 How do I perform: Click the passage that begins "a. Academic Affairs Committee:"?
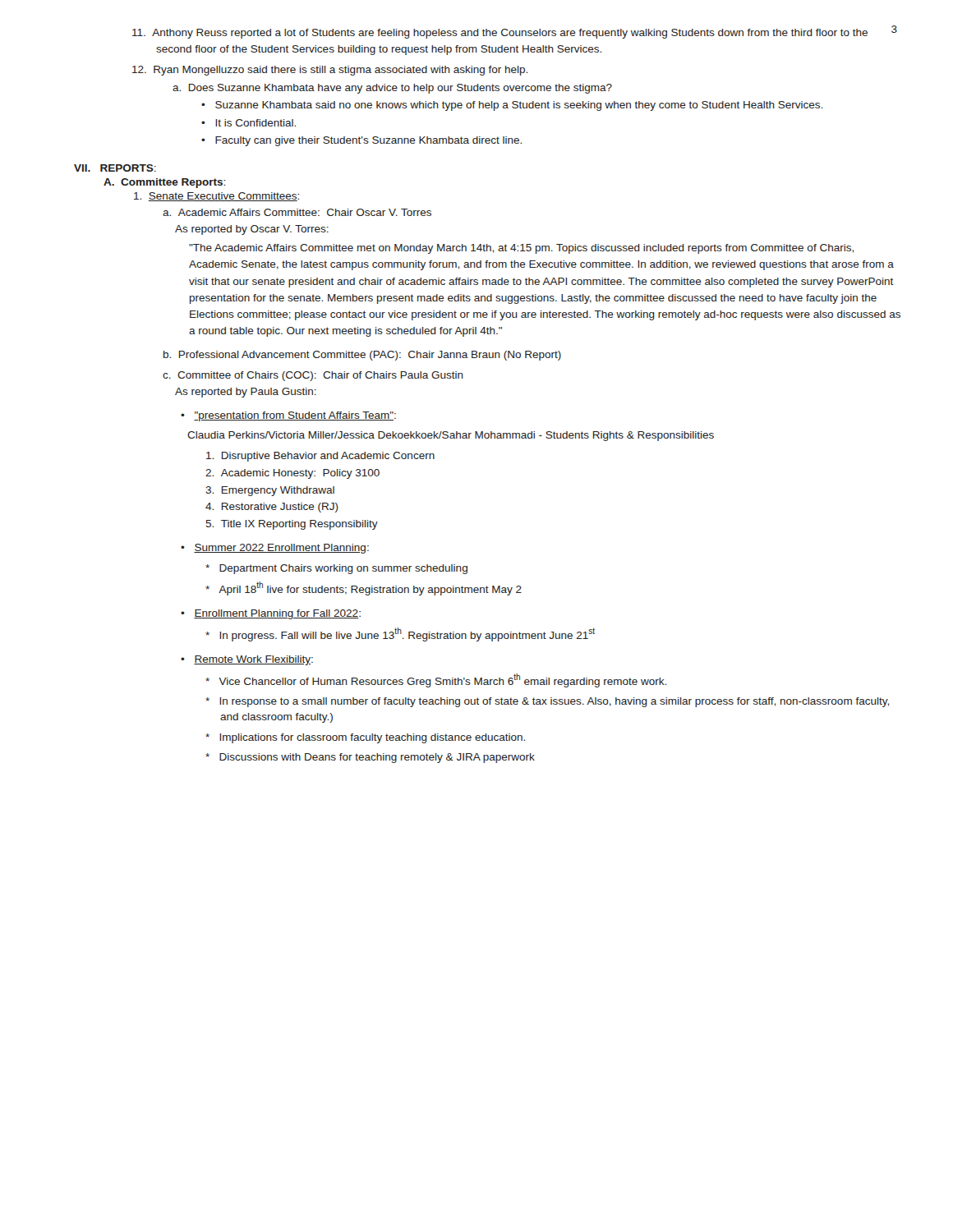coord(297,220)
